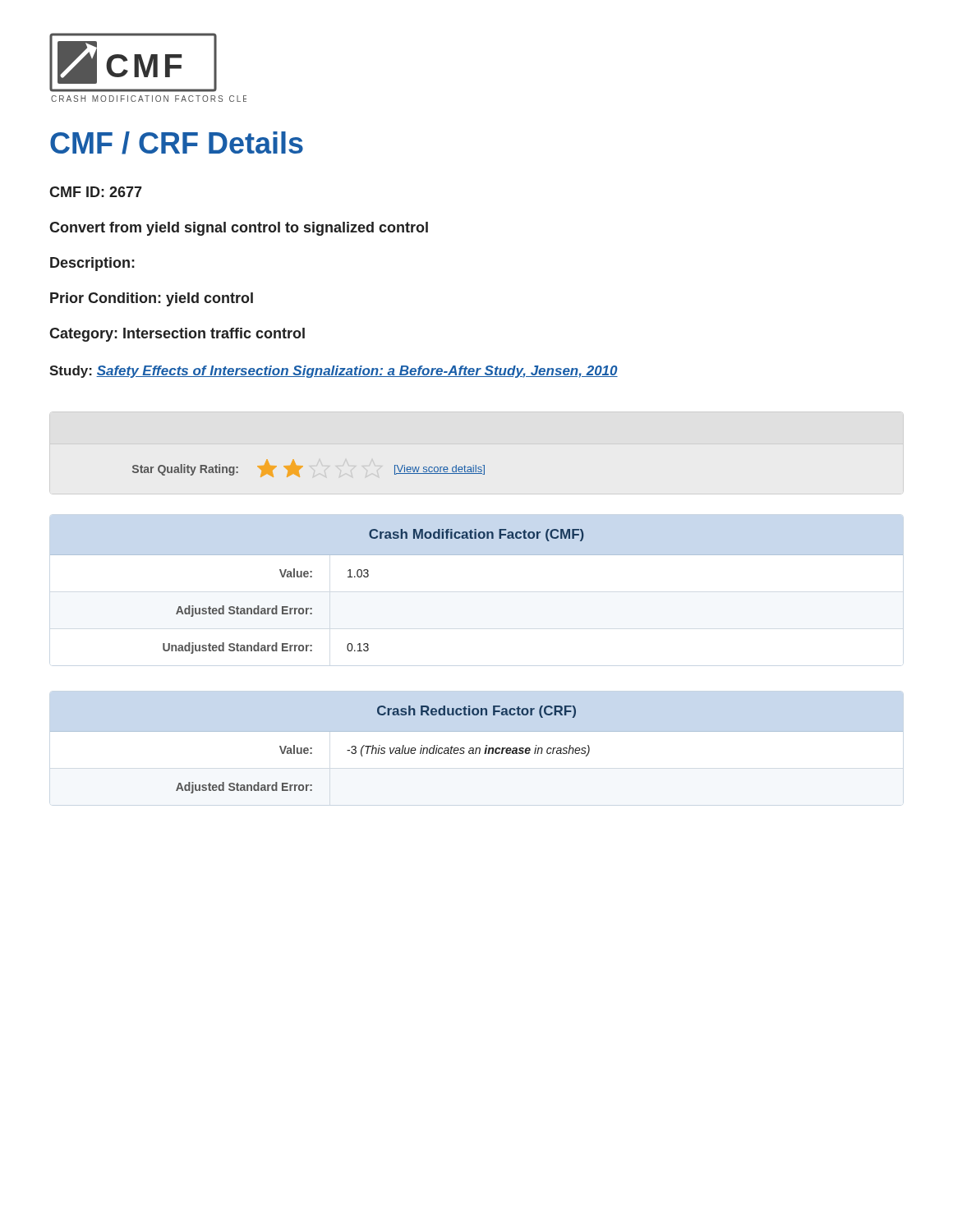Click on the text block containing "Study: Safety Effects of Intersection Signalization: a"
Viewport: 953px width, 1232px height.
[x=333, y=371]
